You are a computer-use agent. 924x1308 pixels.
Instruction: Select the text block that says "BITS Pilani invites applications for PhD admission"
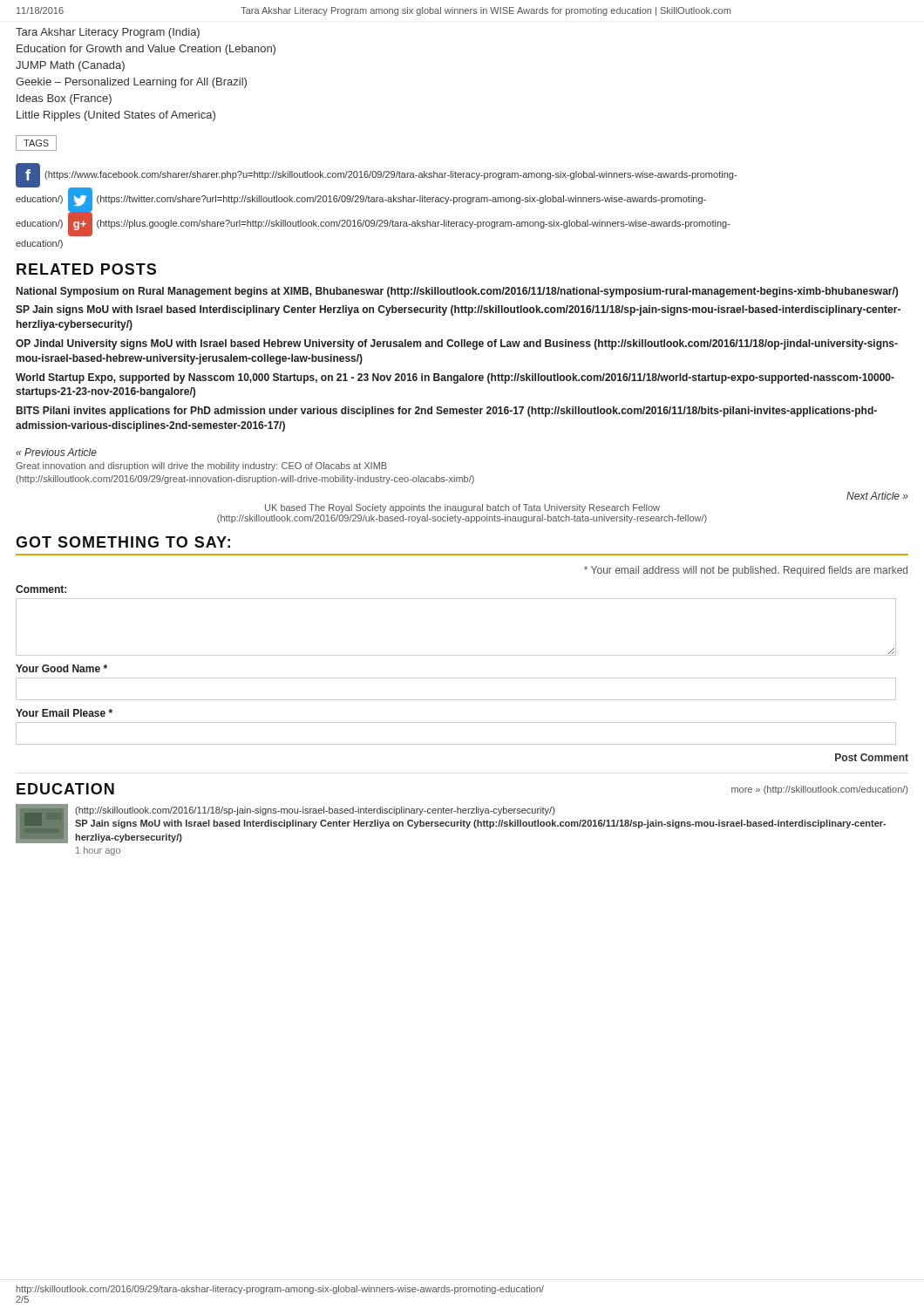462,419
